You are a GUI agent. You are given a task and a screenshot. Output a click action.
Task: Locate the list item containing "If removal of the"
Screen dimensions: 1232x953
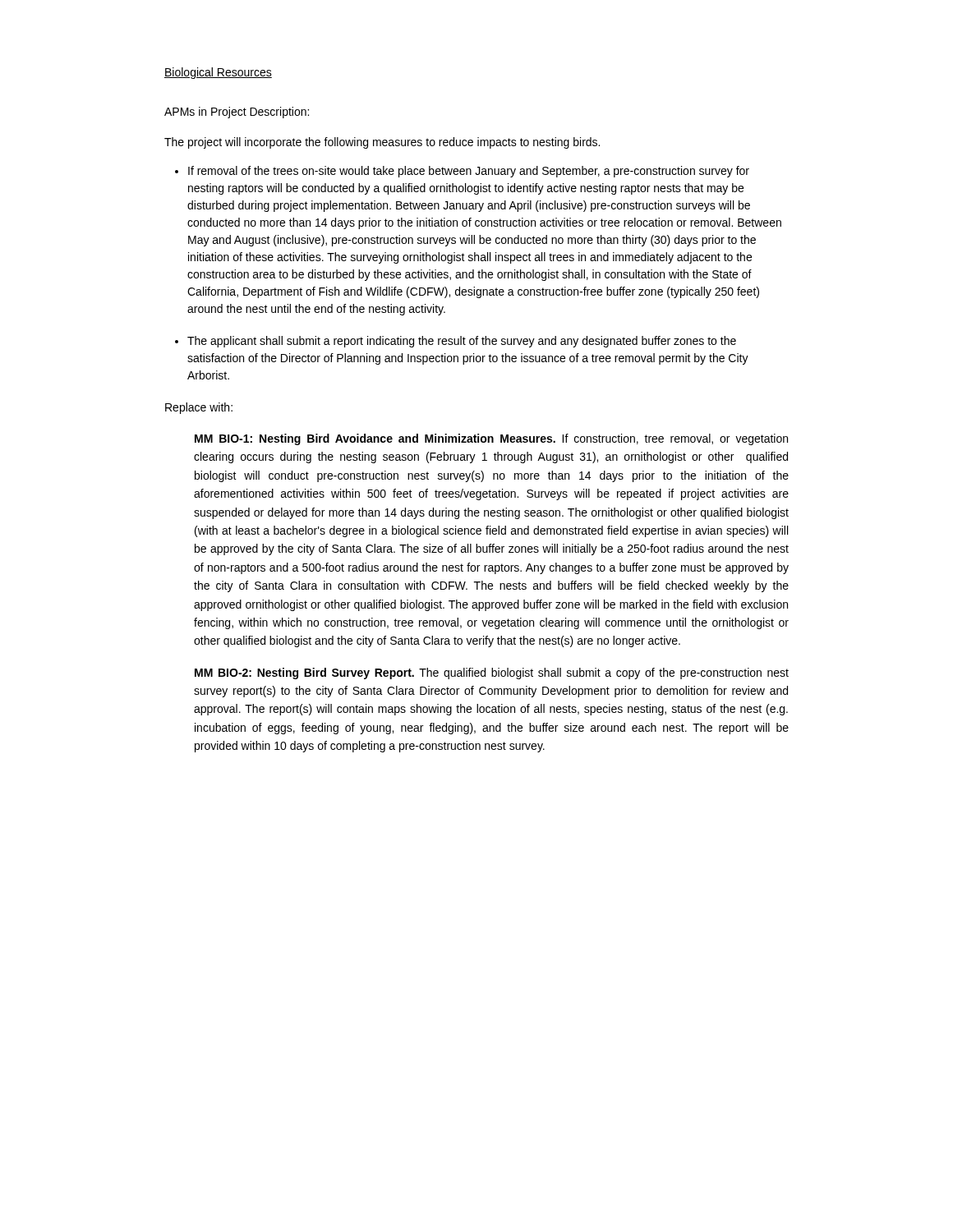(485, 240)
